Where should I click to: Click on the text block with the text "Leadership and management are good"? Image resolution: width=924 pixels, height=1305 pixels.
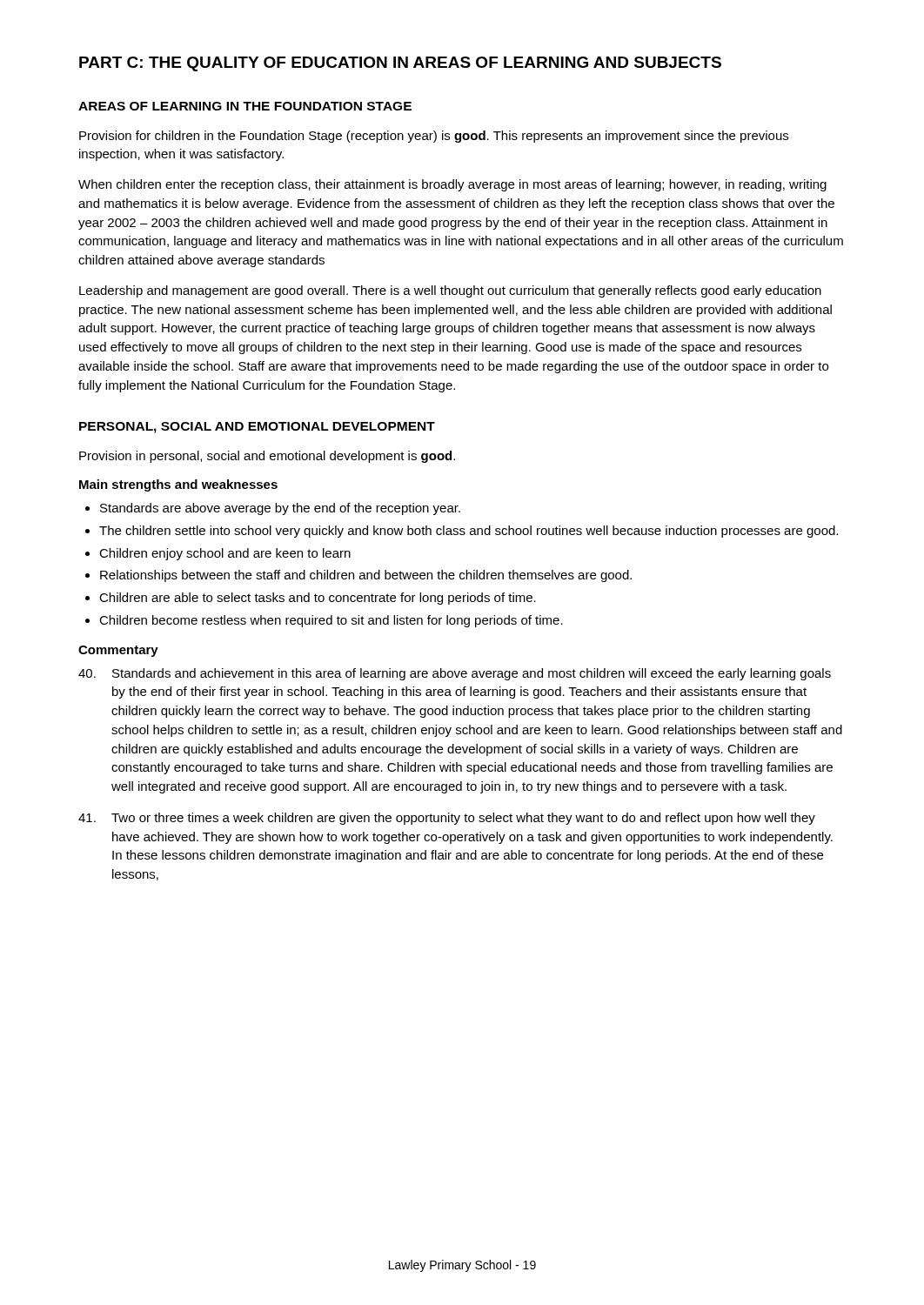(x=462, y=338)
